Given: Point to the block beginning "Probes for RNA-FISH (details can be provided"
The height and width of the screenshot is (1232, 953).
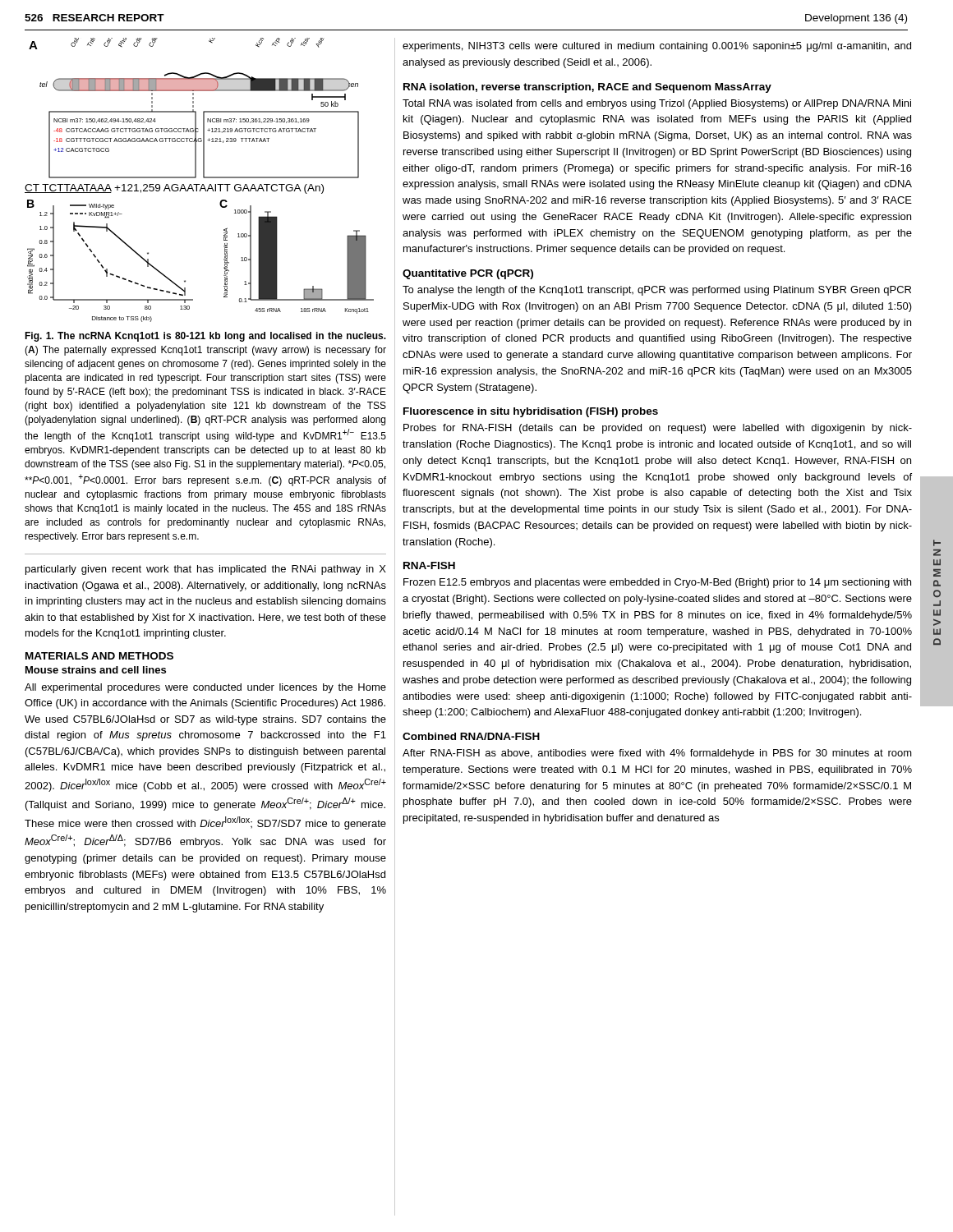Looking at the screenshot, I should (x=657, y=484).
